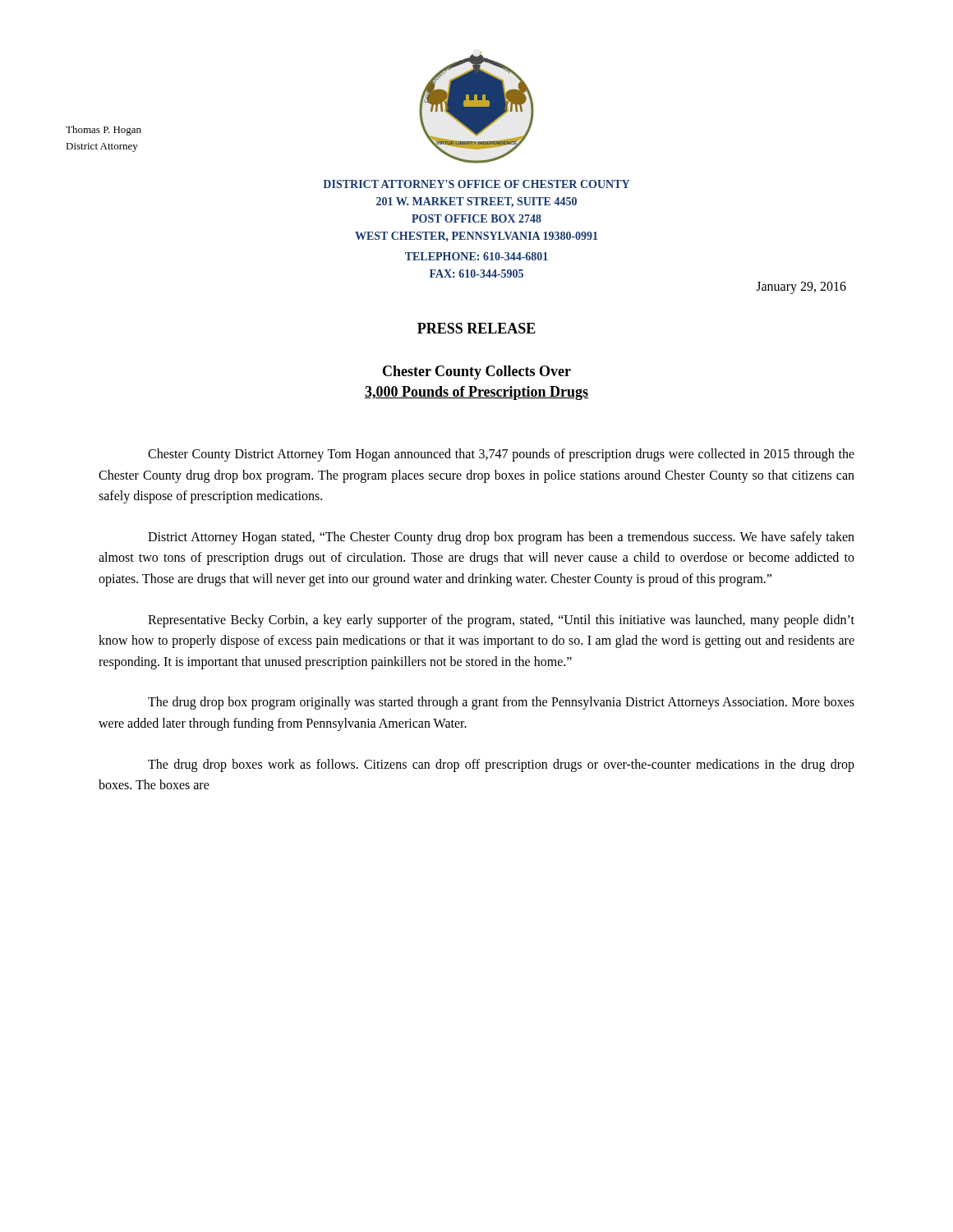Find the block starting "Thomas P. Hogan District Attorney"
Viewport: 953px width, 1232px height.
(104, 137)
